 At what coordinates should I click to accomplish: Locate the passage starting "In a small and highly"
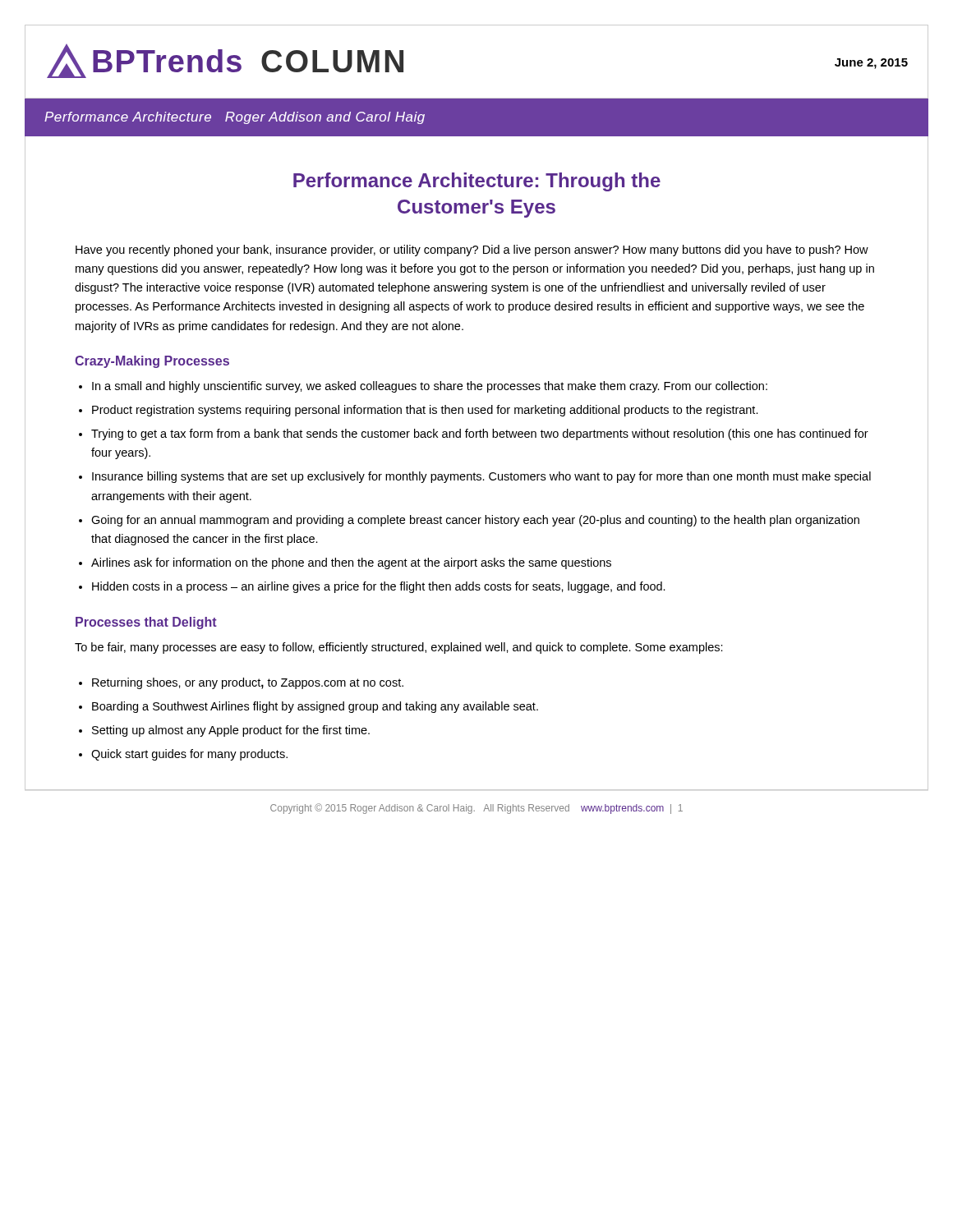point(430,386)
